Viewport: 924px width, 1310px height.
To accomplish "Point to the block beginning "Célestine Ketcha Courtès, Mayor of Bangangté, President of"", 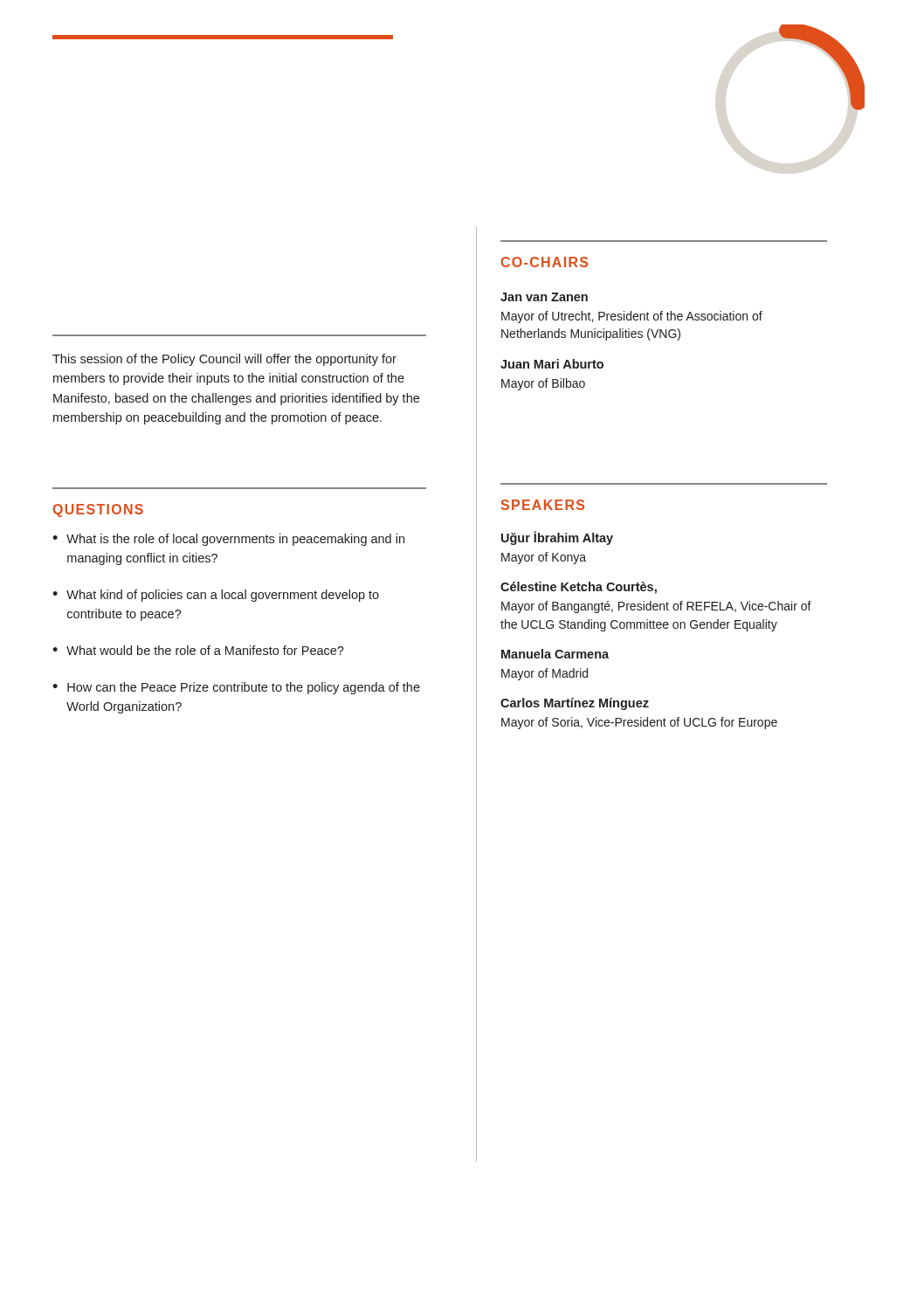I will pyautogui.click(x=664, y=606).
